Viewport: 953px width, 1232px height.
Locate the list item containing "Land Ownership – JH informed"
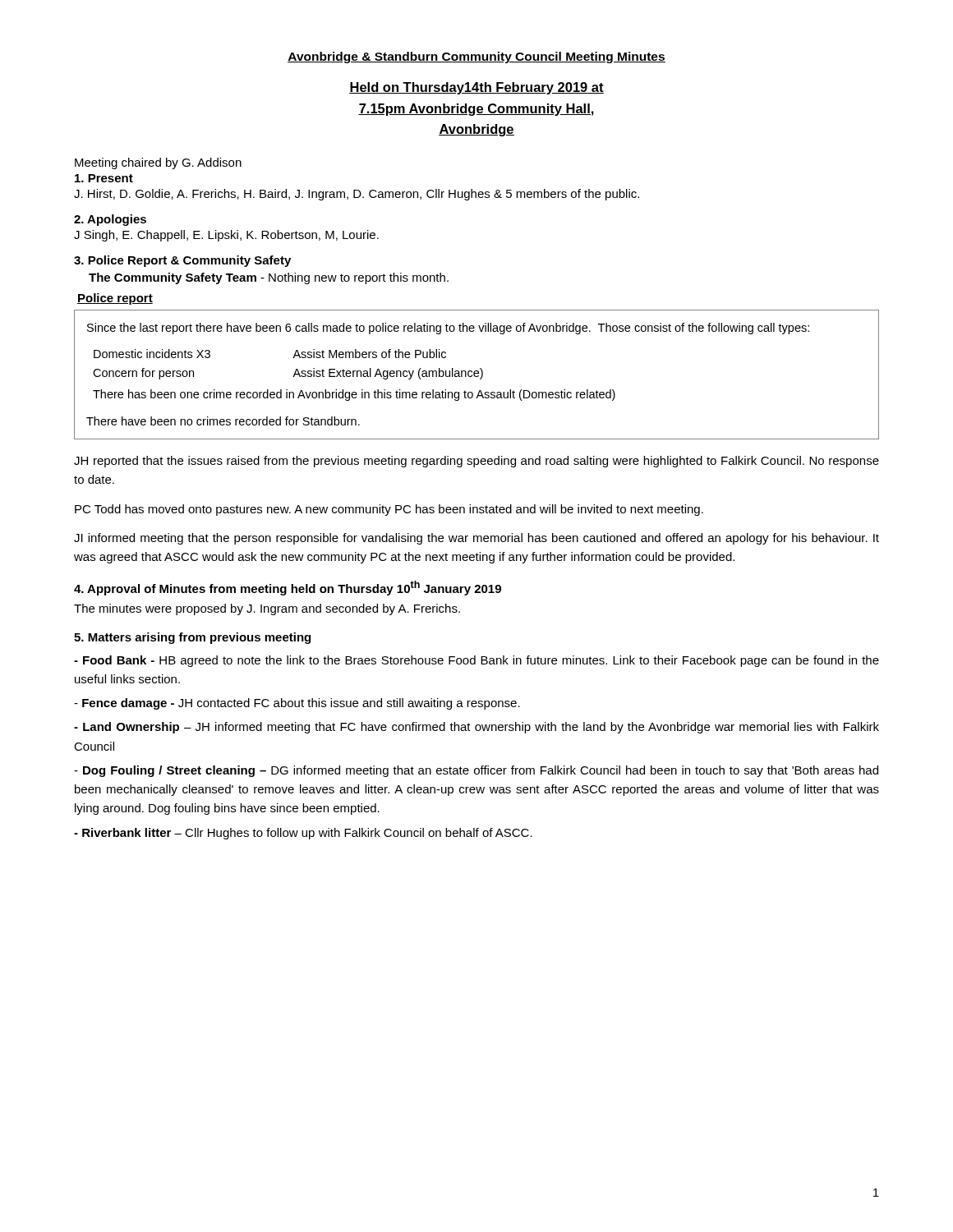(x=476, y=736)
